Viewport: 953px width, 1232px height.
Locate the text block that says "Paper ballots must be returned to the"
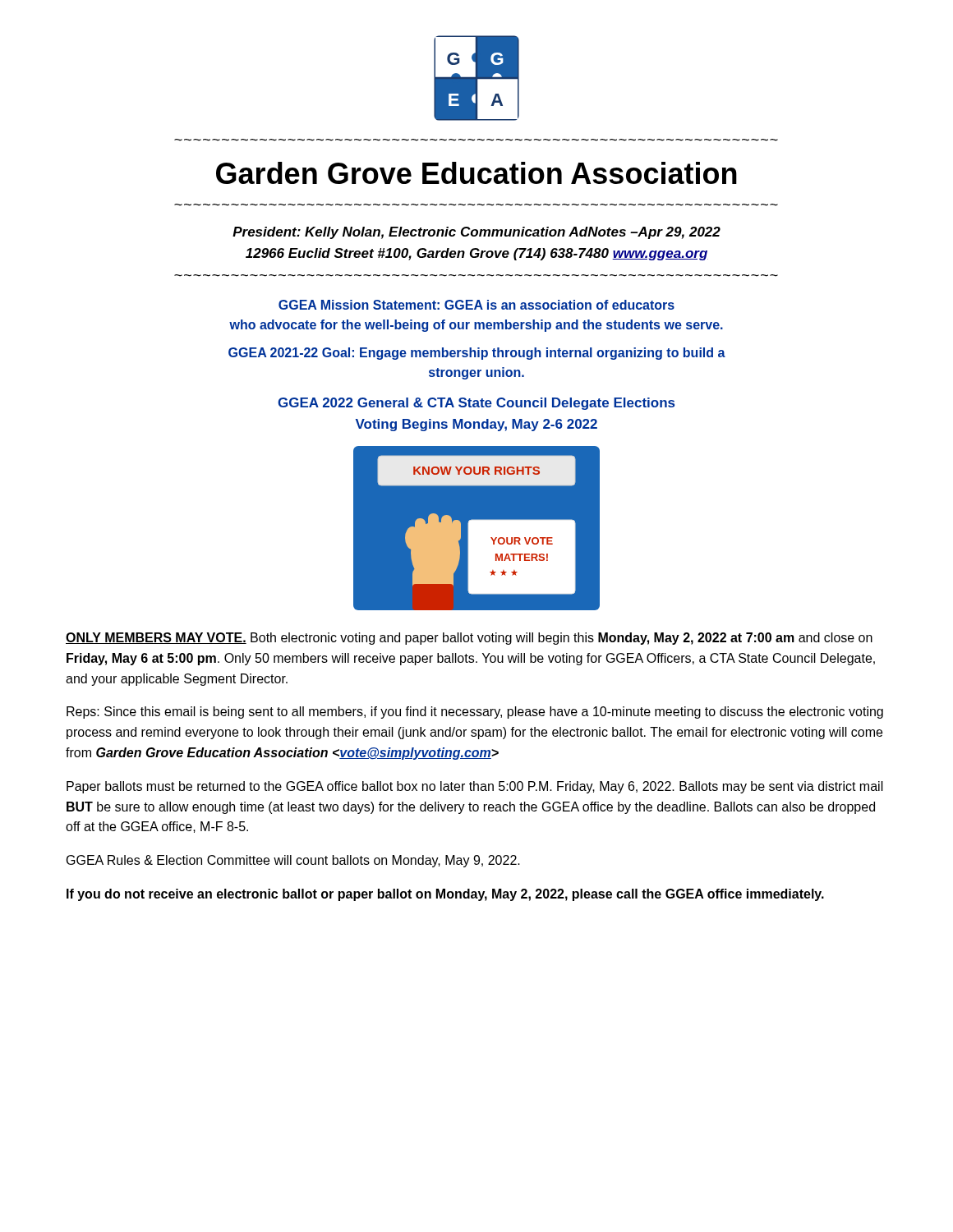475,807
